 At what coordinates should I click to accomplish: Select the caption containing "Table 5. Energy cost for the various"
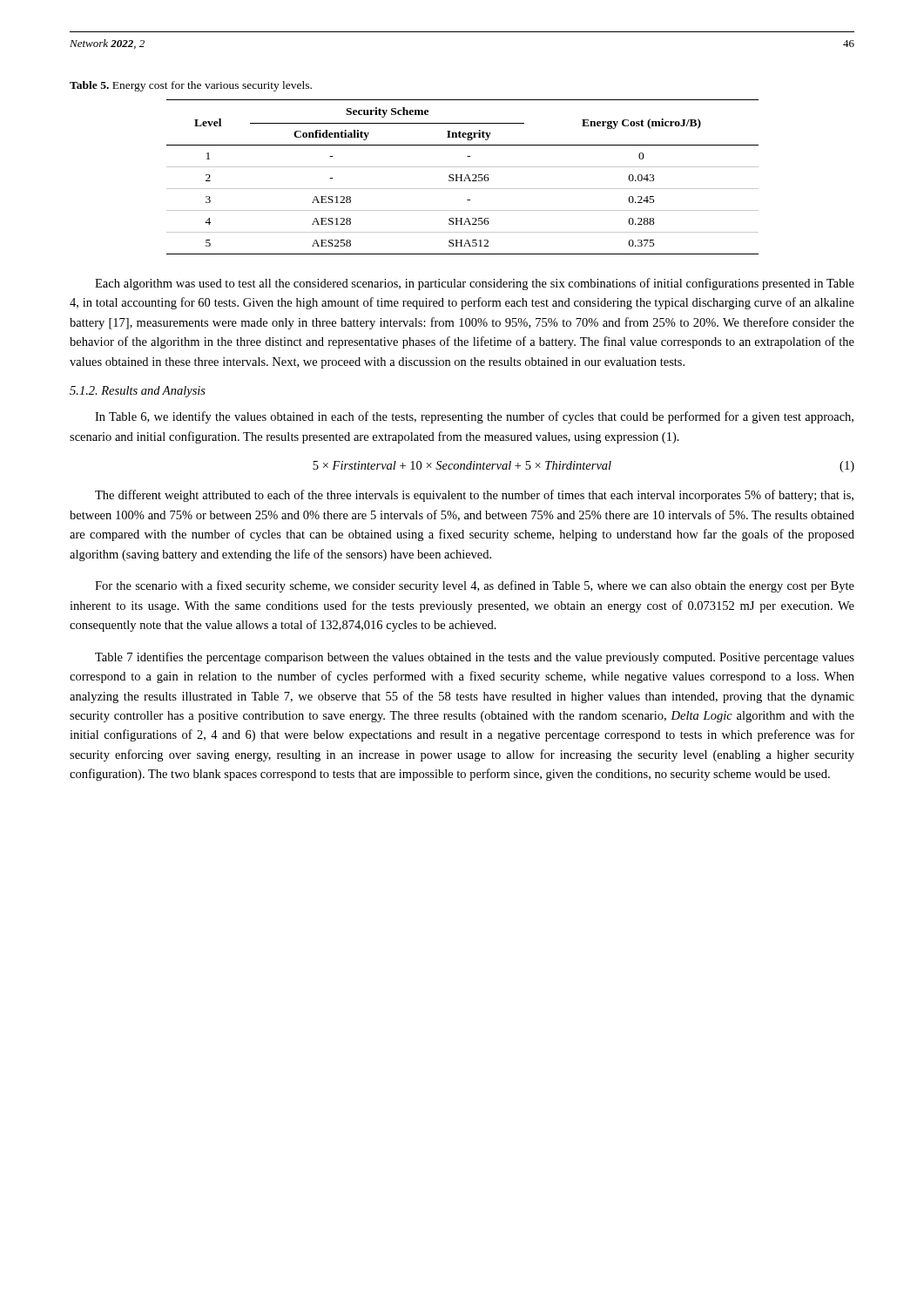click(x=191, y=85)
